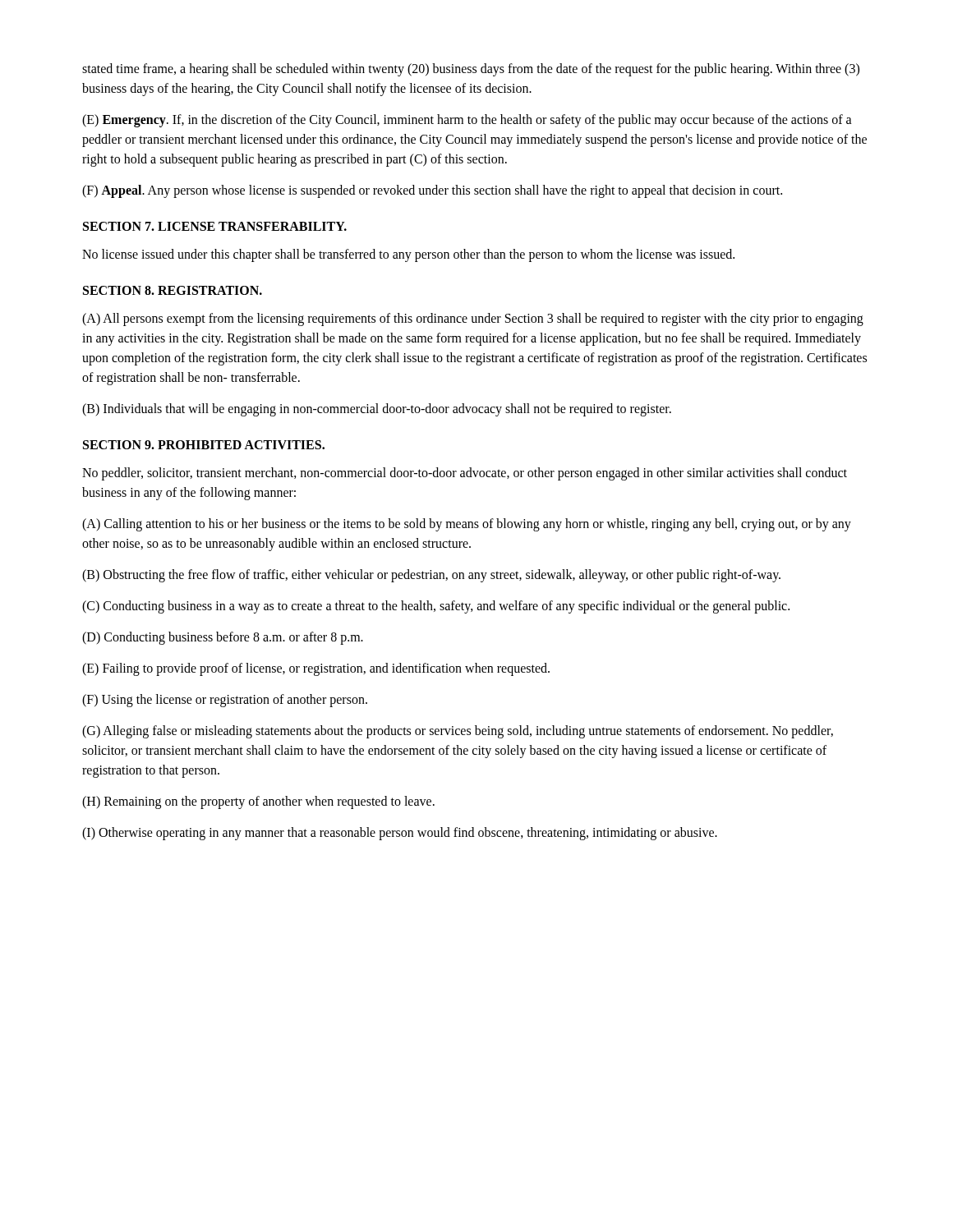Screen dimensions: 1232x953
Task: Select the text block with the text "(B) Obstructing the free flow"
Action: click(432, 575)
